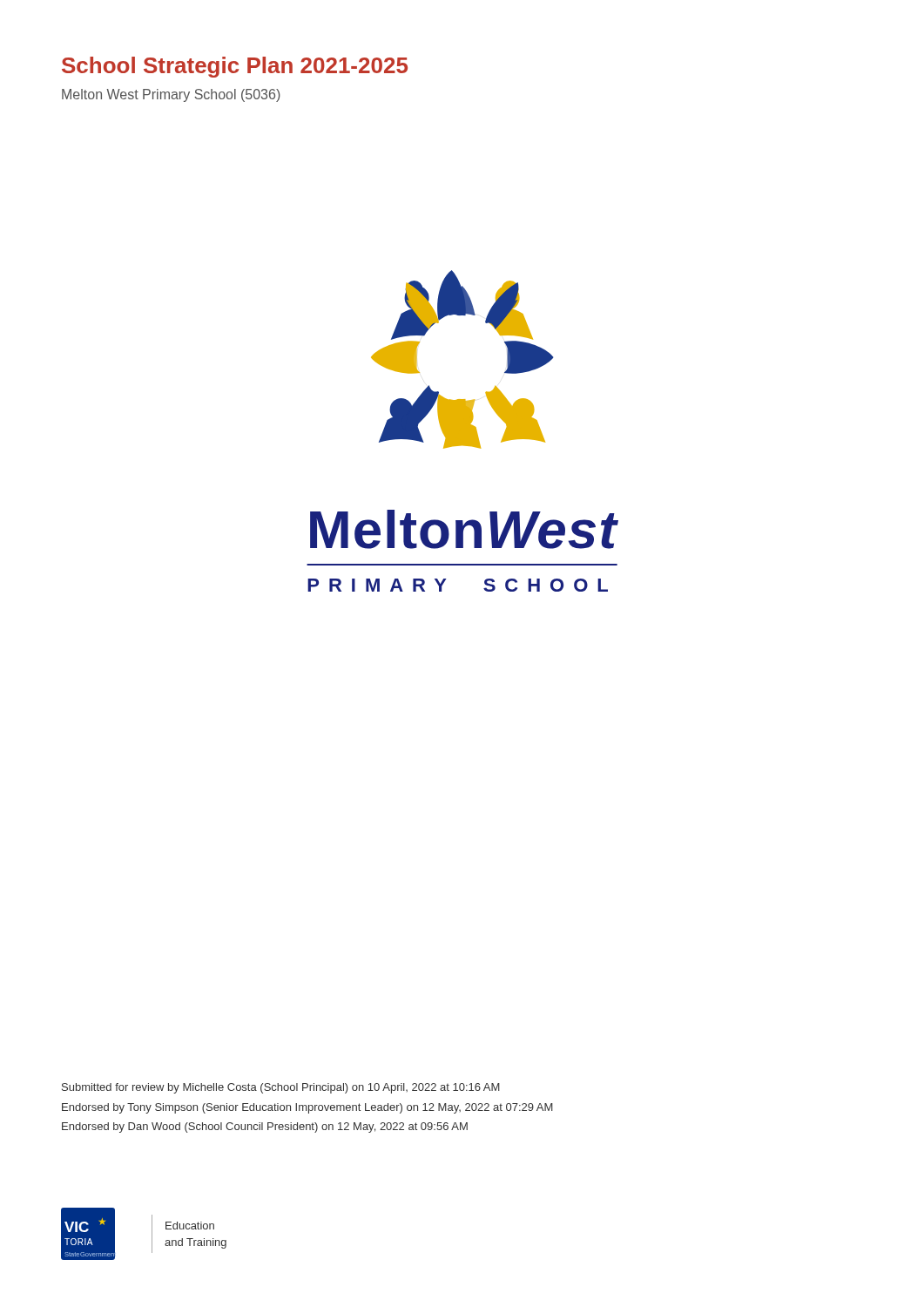Point to the text block starting "School Strategic Plan 2021-2025"
Screen dimensions: 1307x924
(235, 66)
